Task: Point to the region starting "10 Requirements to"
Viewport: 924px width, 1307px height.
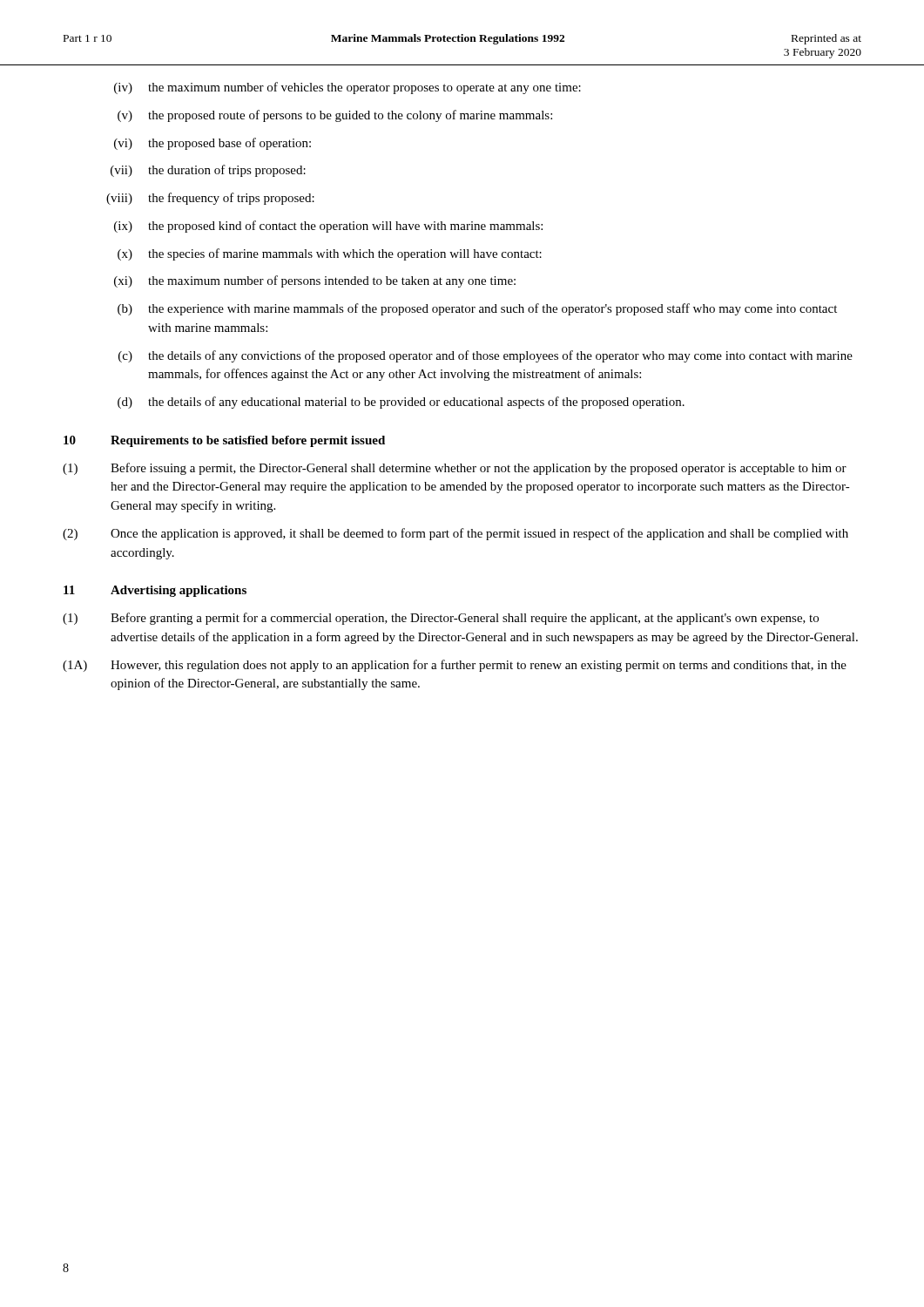Action: (x=224, y=441)
